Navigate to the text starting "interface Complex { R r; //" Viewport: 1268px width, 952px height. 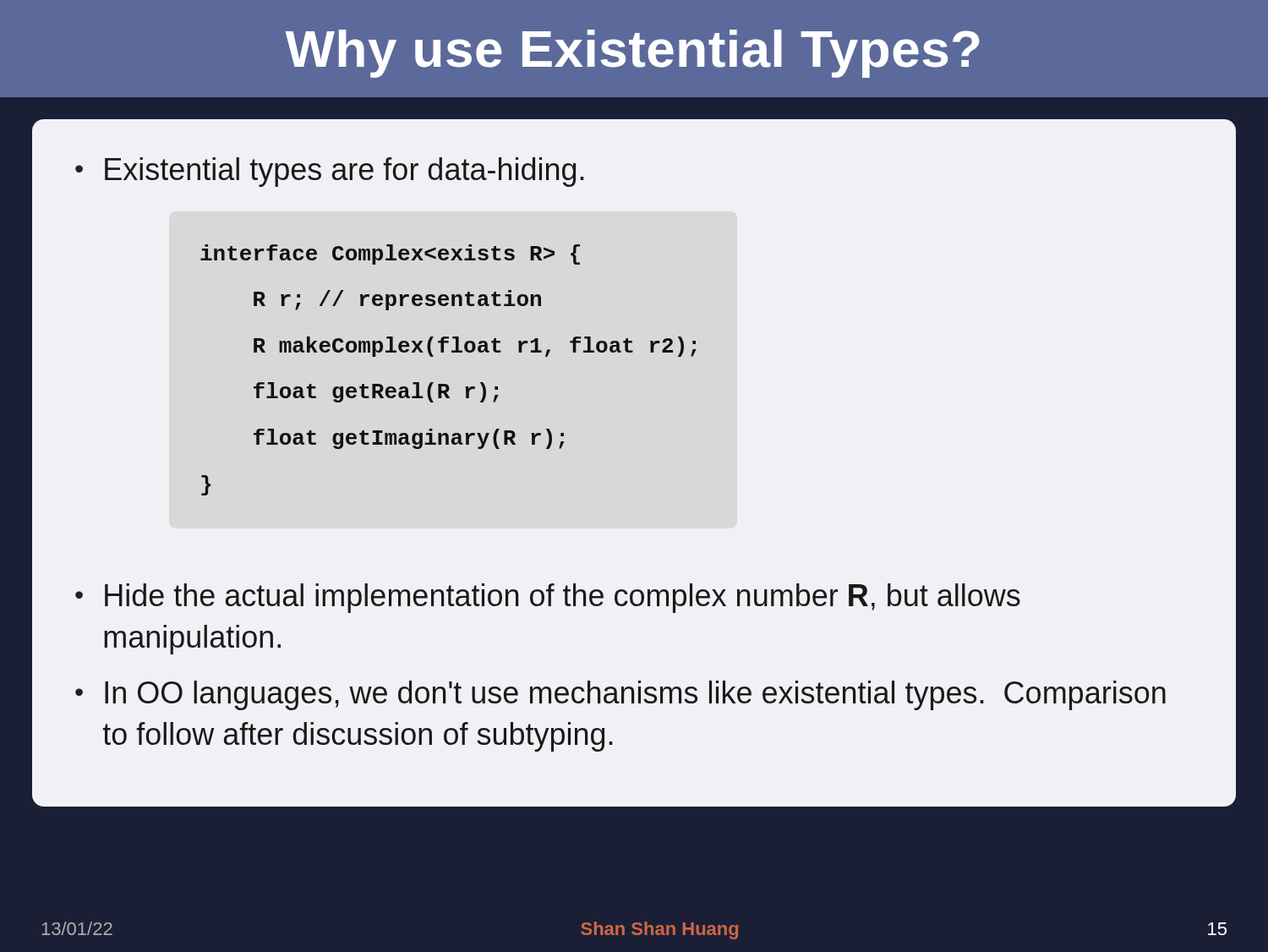coord(390,254)
